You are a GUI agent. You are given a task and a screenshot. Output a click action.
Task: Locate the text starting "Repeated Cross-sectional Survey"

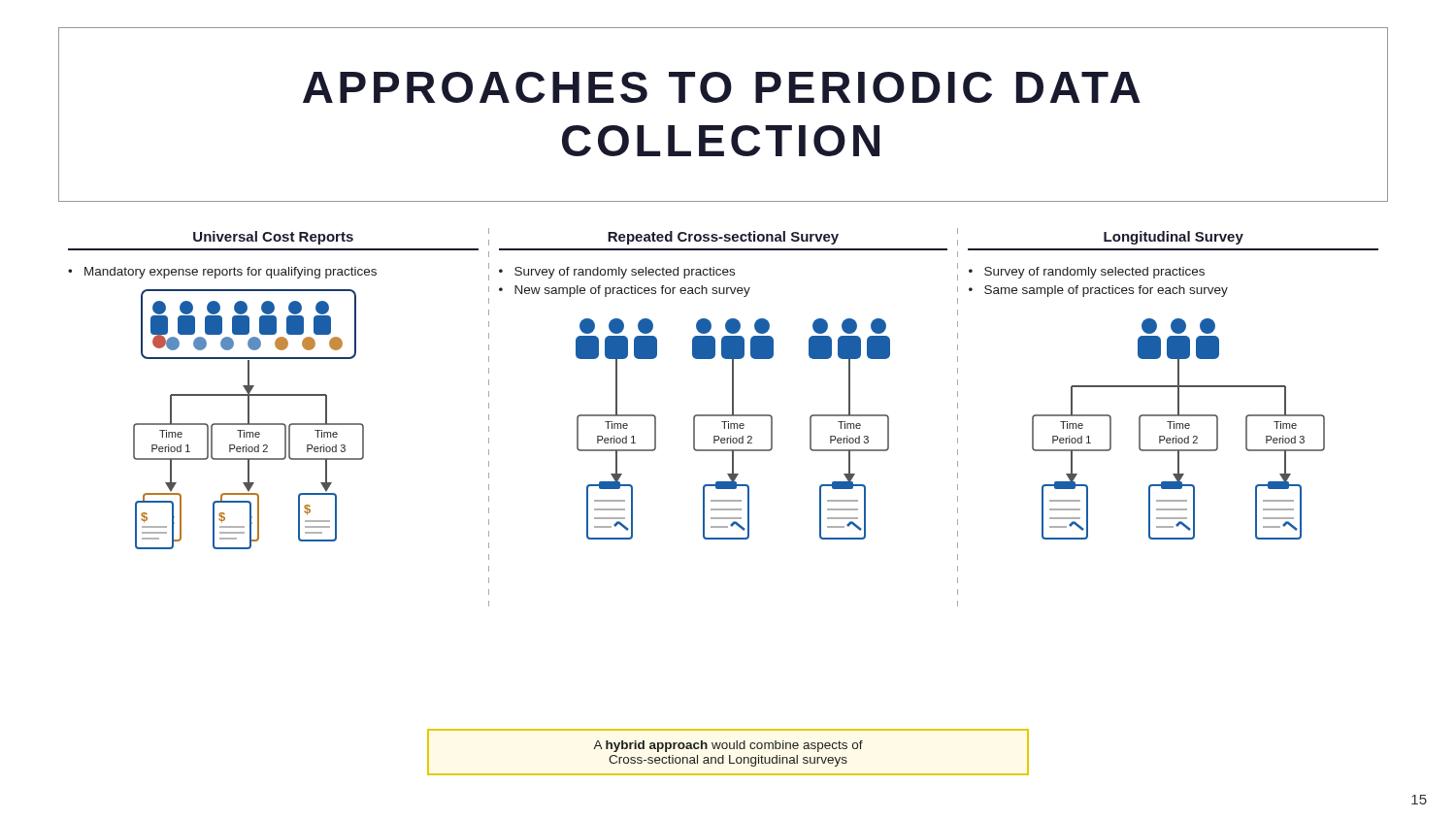pyautogui.click(x=723, y=236)
